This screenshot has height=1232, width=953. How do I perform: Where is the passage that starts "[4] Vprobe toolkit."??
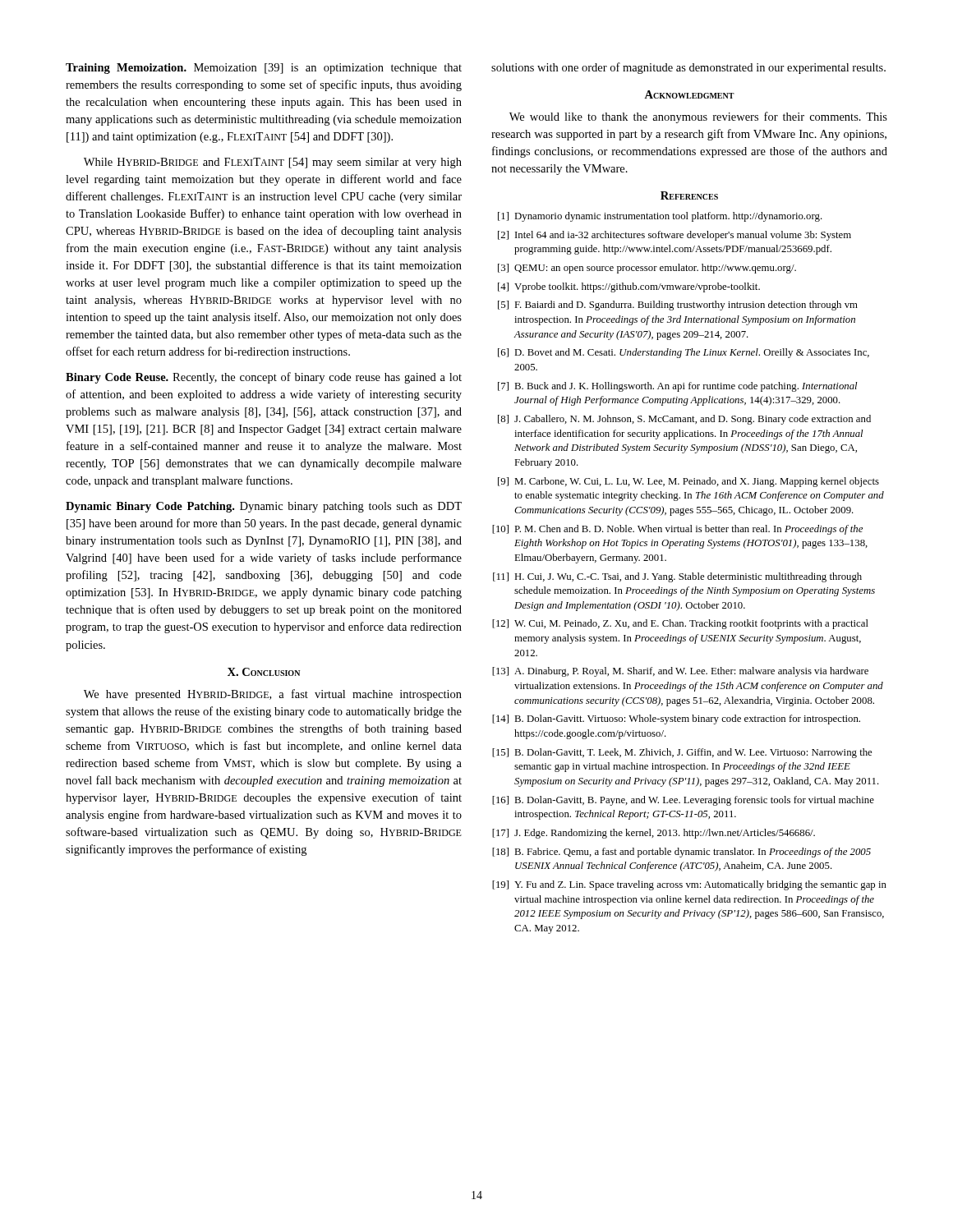(689, 287)
